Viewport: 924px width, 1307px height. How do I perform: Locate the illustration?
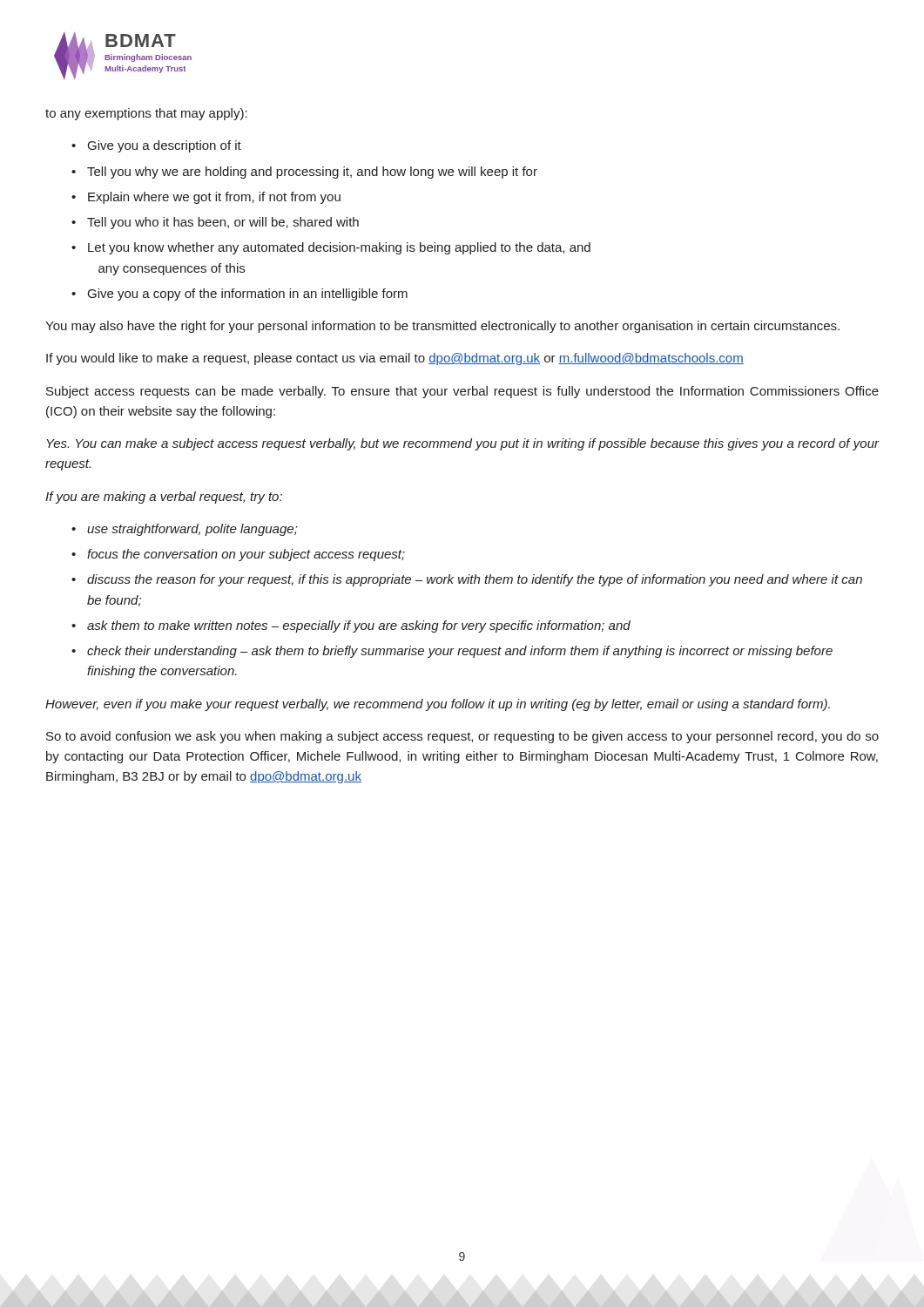click(x=872, y=1214)
